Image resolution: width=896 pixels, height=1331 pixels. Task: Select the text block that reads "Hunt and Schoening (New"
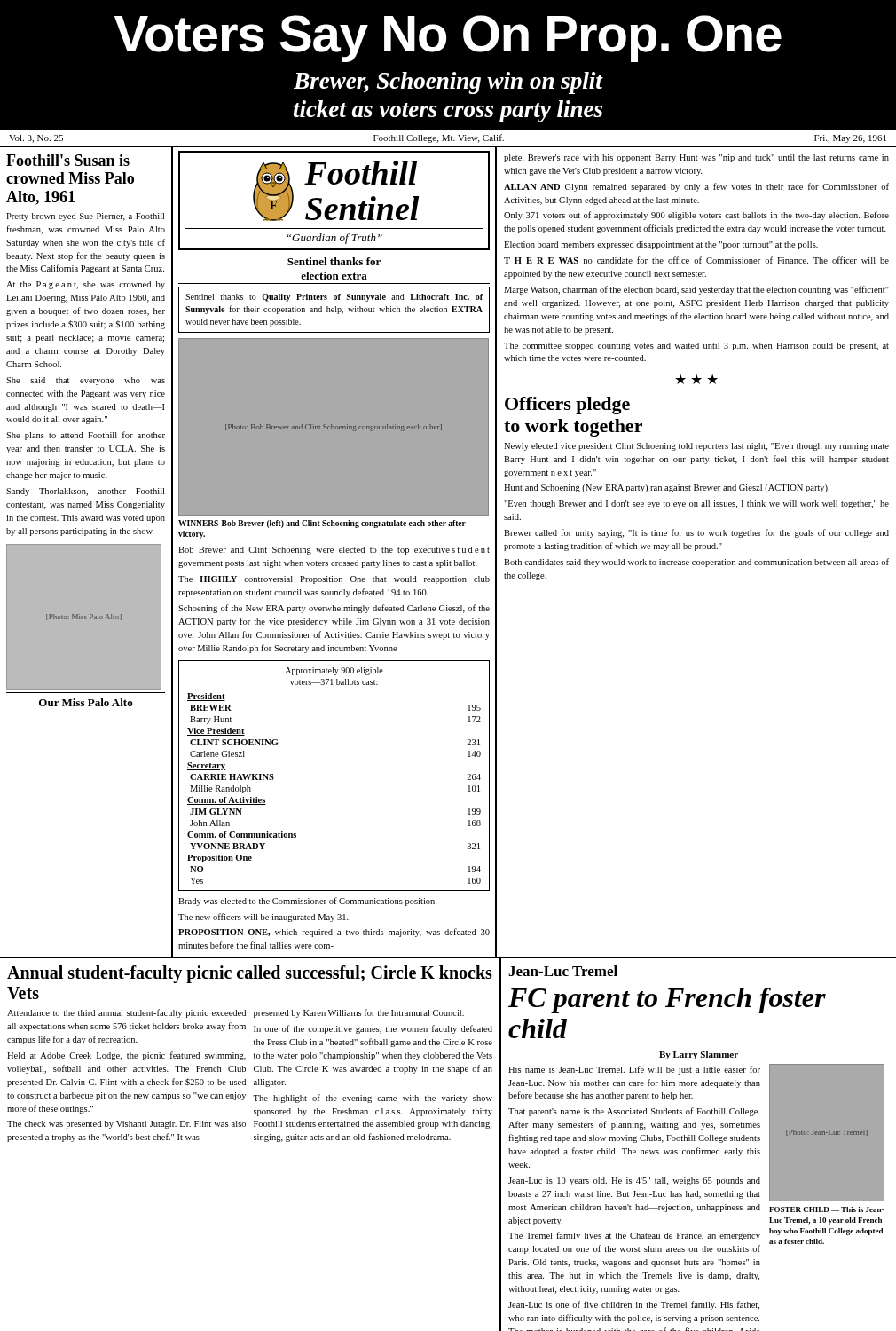pos(667,488)
